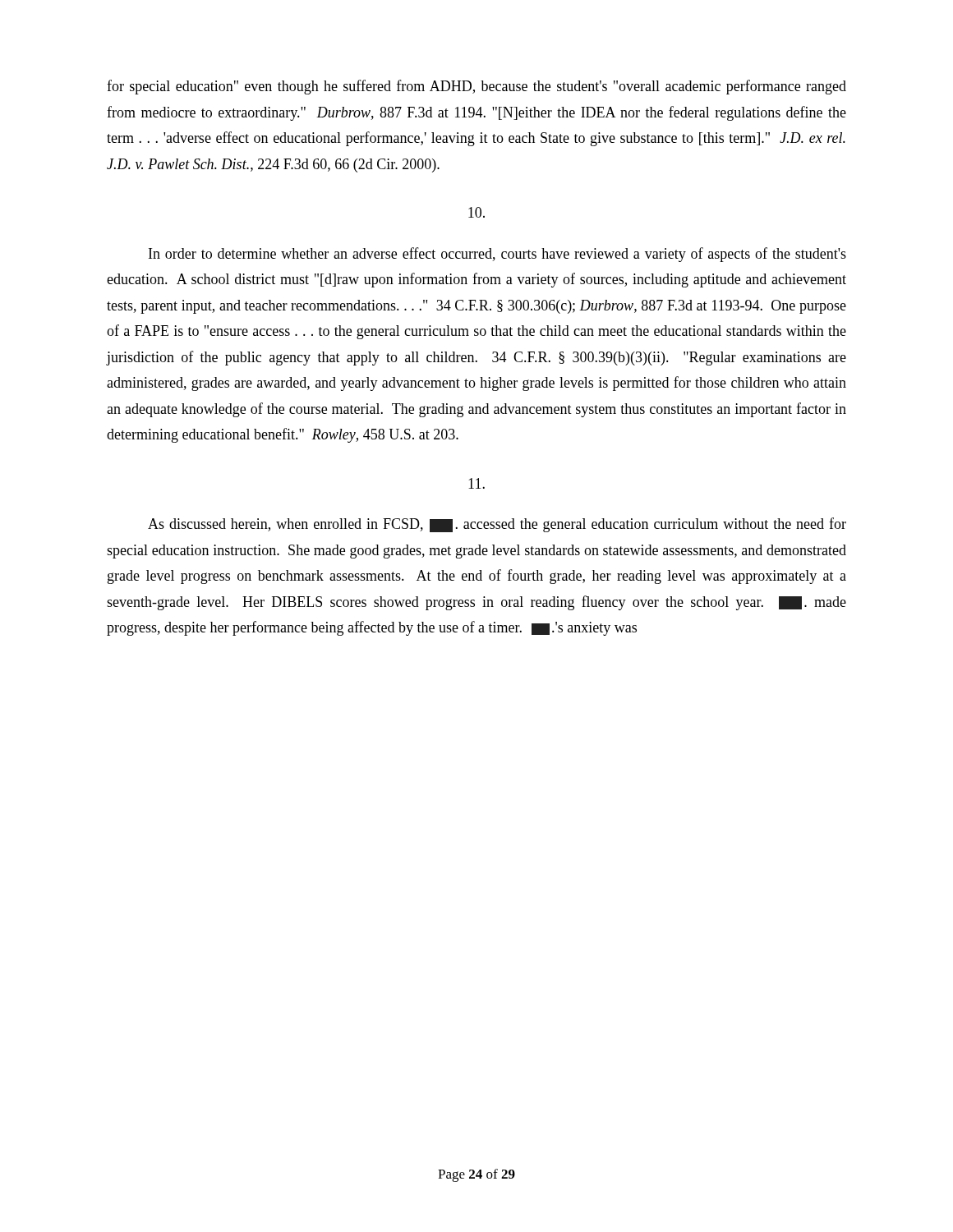Navigate to the text block starting "As discussed herein, when enrolled in"

(x=476, y=576)
